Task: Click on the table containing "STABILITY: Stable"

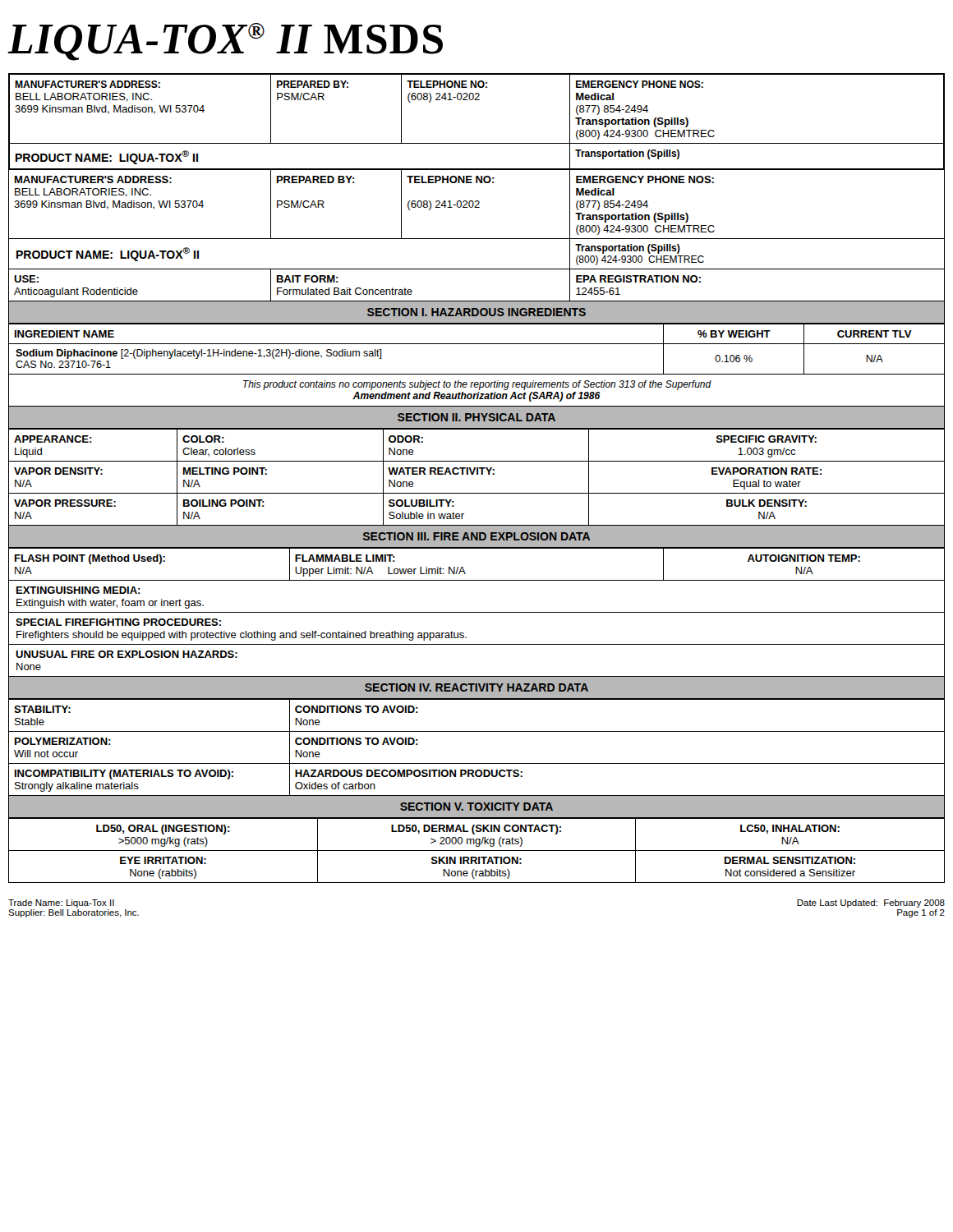Action: point(476,747)
